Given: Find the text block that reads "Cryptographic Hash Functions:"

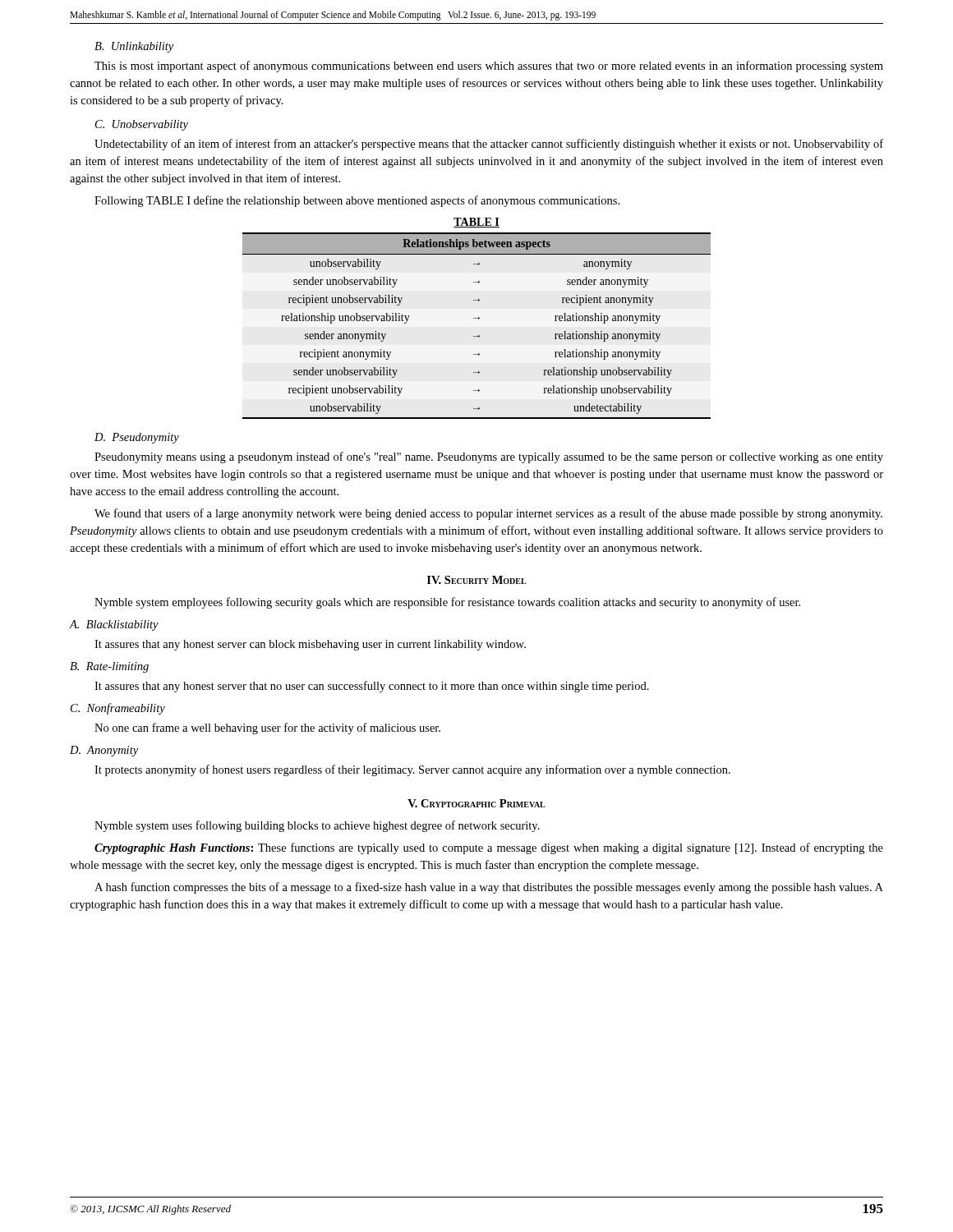Looking at the screenshot, I should (x=476, y=857).
